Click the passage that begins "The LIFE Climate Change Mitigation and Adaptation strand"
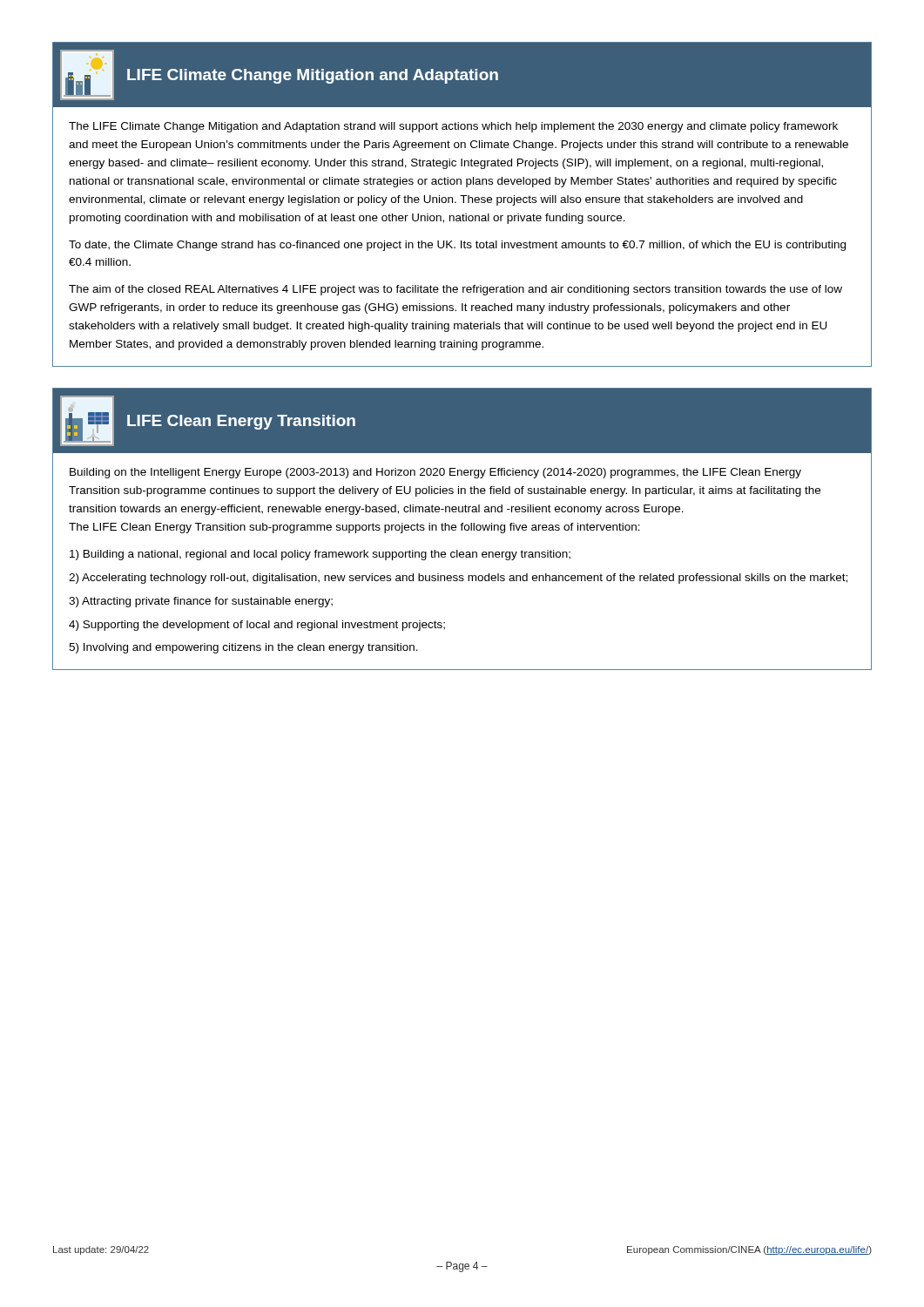 [x=462, y=236]
